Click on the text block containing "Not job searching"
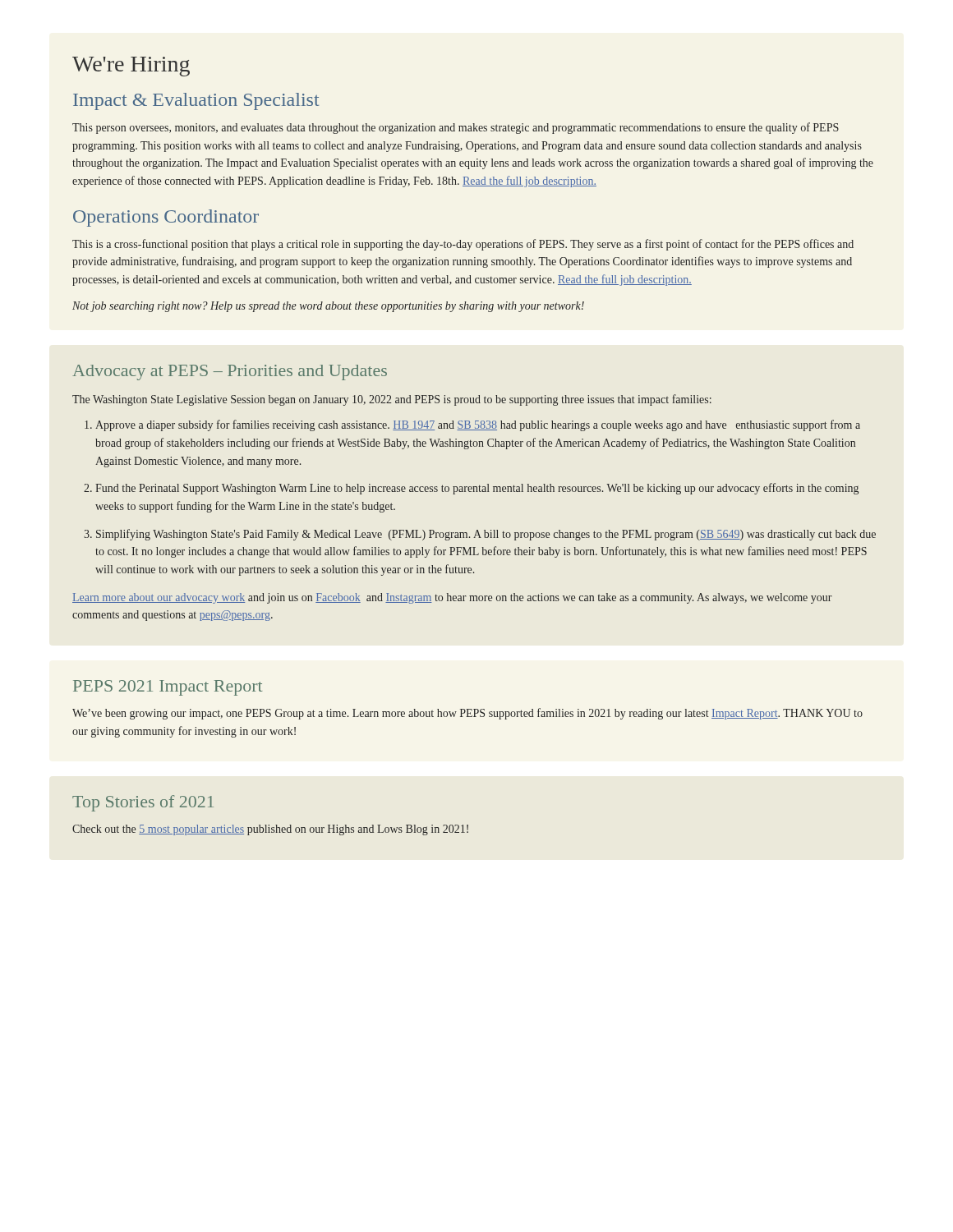Image resolution: width=953 pixels, height=1232 pixels. tap(476, 306)
